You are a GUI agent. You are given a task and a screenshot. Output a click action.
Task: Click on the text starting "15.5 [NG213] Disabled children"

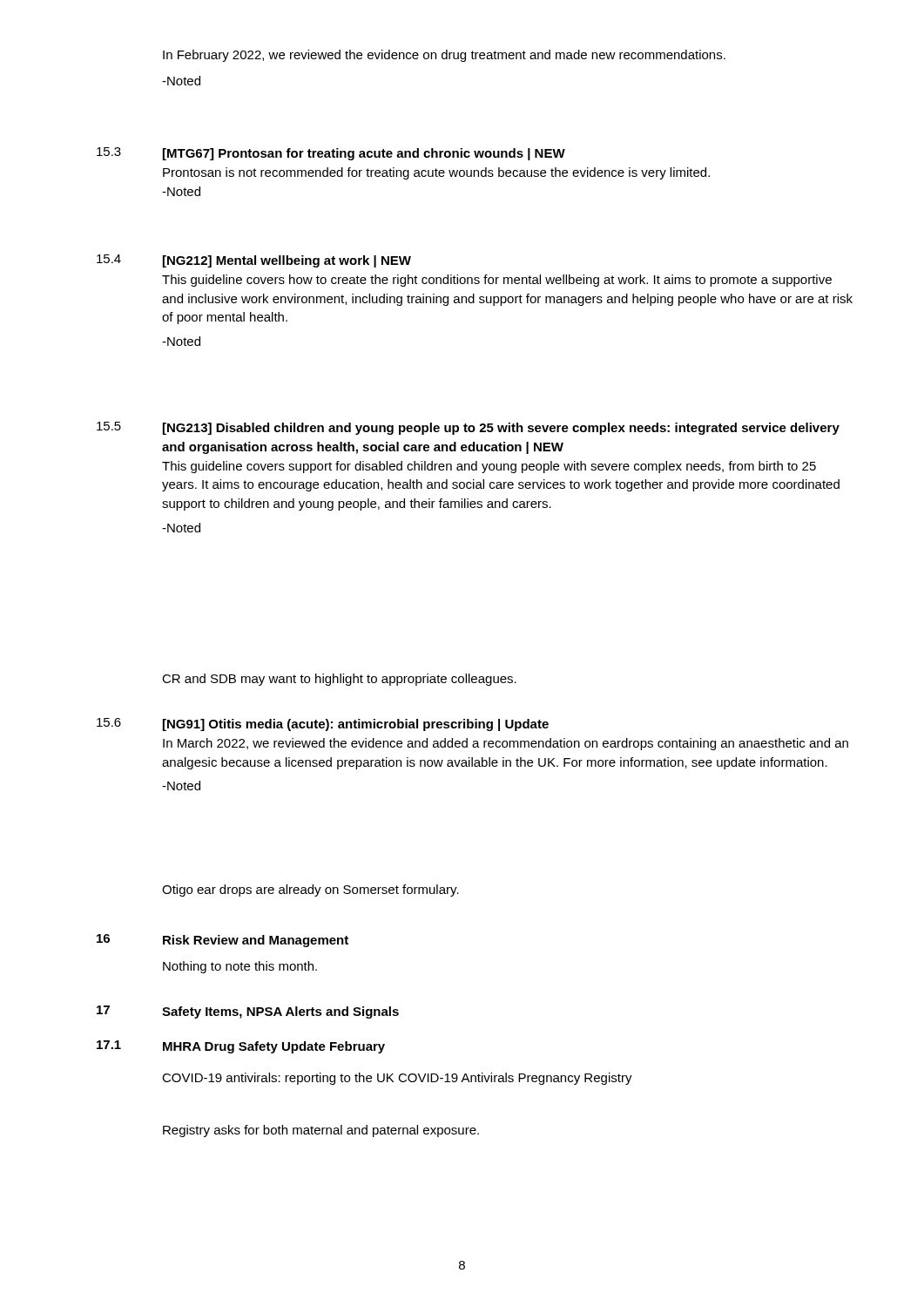pyautogui.click(x=475, y=480)
